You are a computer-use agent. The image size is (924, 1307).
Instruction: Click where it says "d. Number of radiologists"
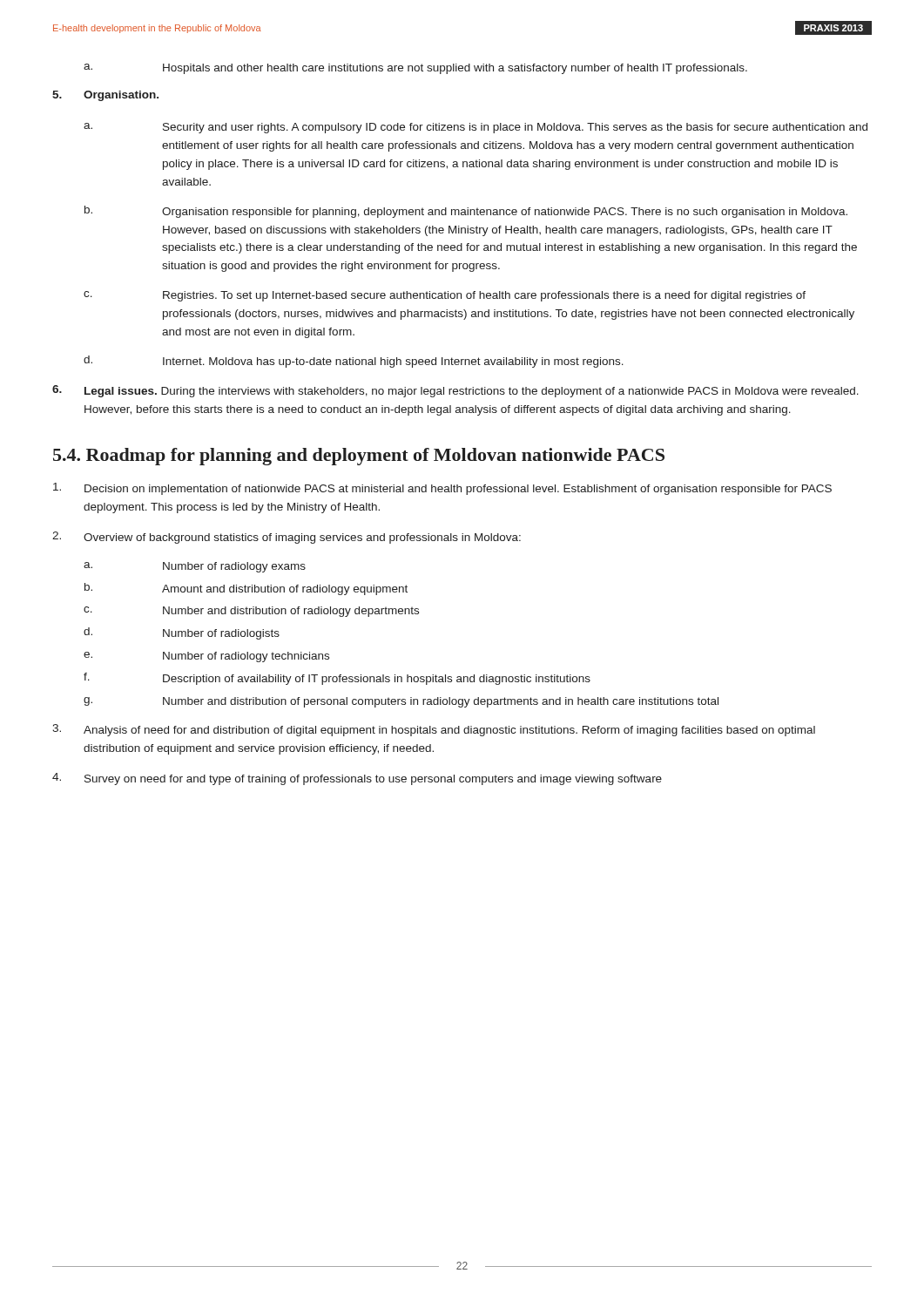[182, 633]
